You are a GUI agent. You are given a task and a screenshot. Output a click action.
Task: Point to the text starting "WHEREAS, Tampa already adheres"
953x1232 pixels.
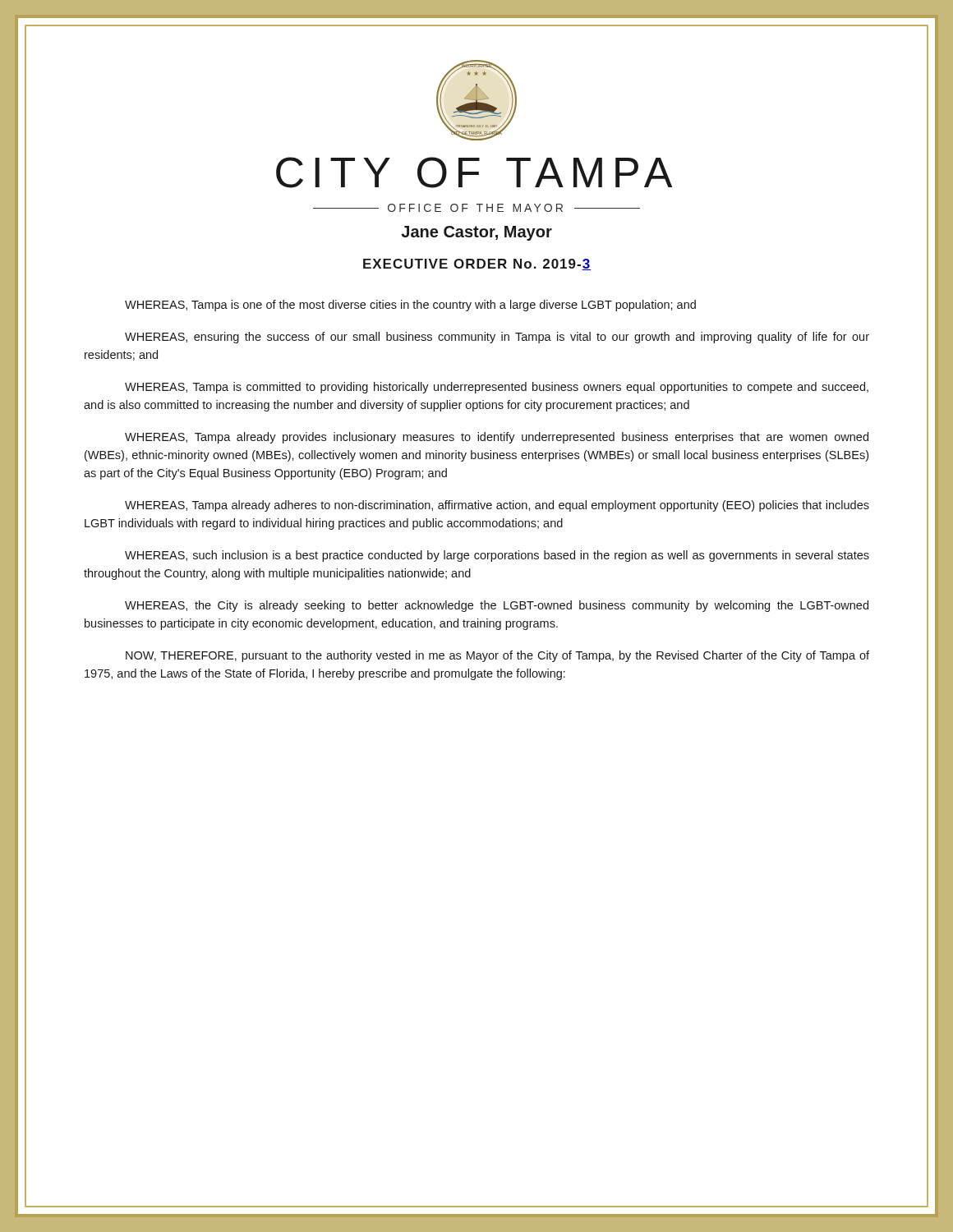point(476,514)
